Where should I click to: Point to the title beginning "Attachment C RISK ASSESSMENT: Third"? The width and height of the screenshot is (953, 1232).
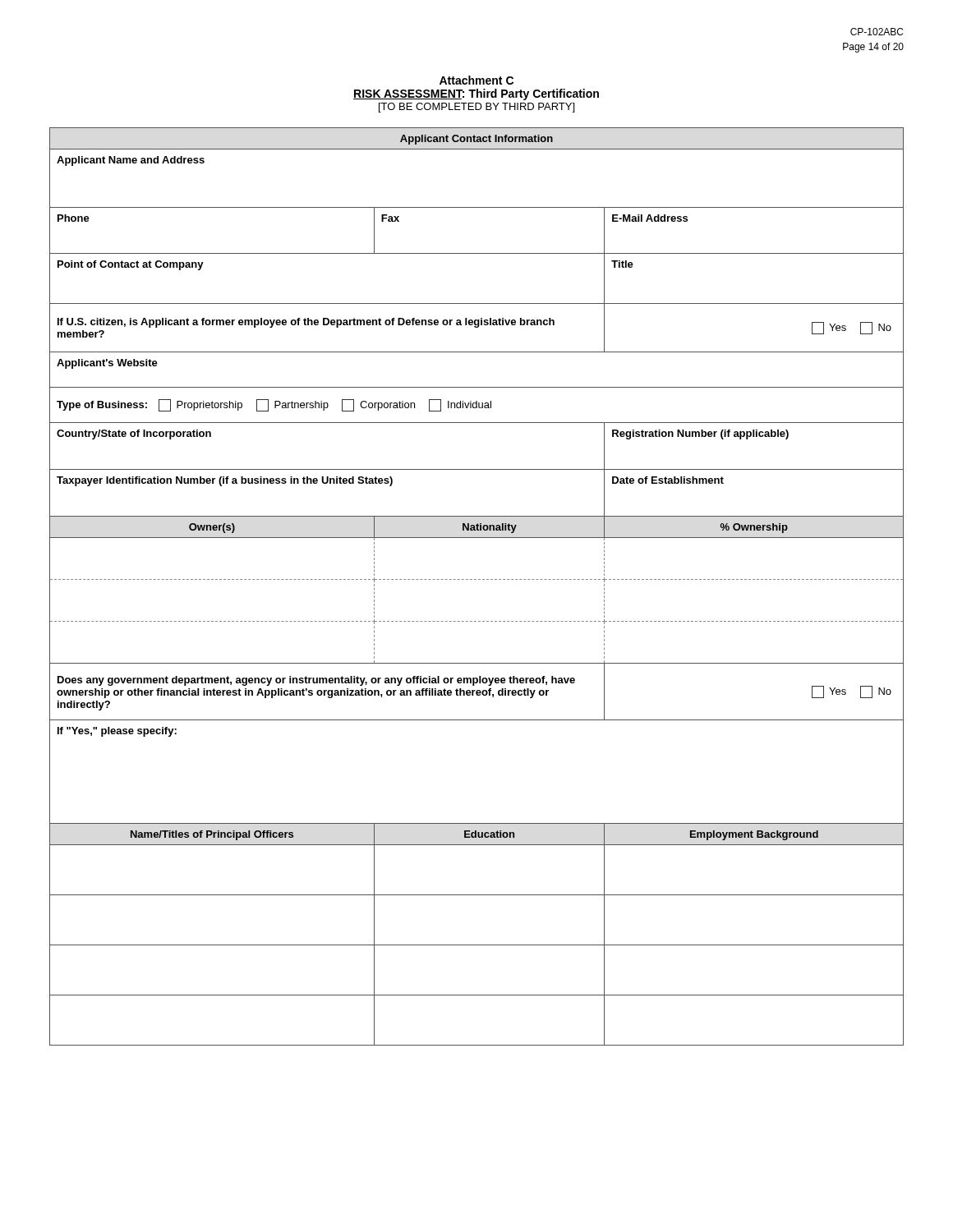(x=476, y=93)
